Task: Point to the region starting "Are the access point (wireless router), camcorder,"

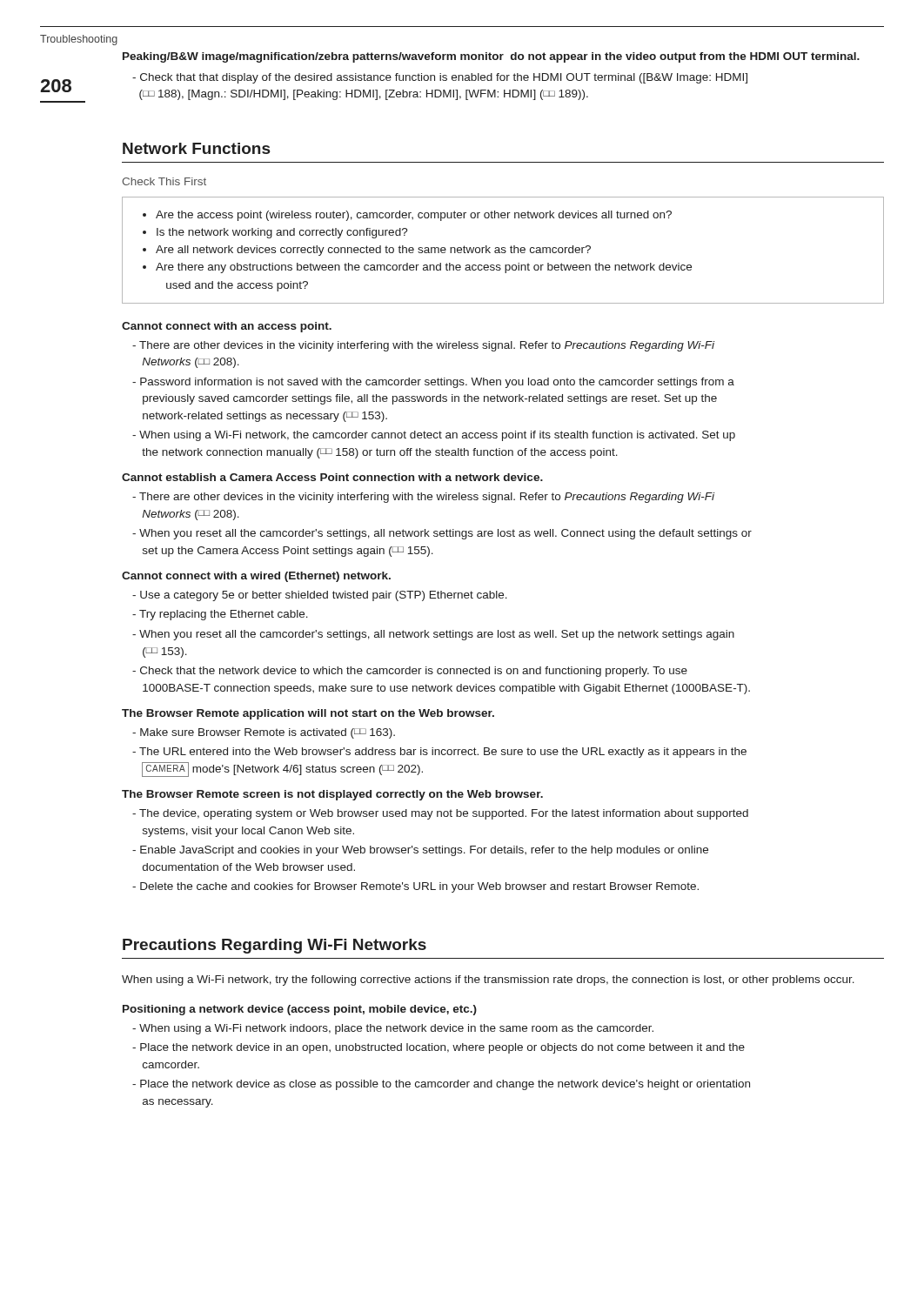Action: pos(503,250)
